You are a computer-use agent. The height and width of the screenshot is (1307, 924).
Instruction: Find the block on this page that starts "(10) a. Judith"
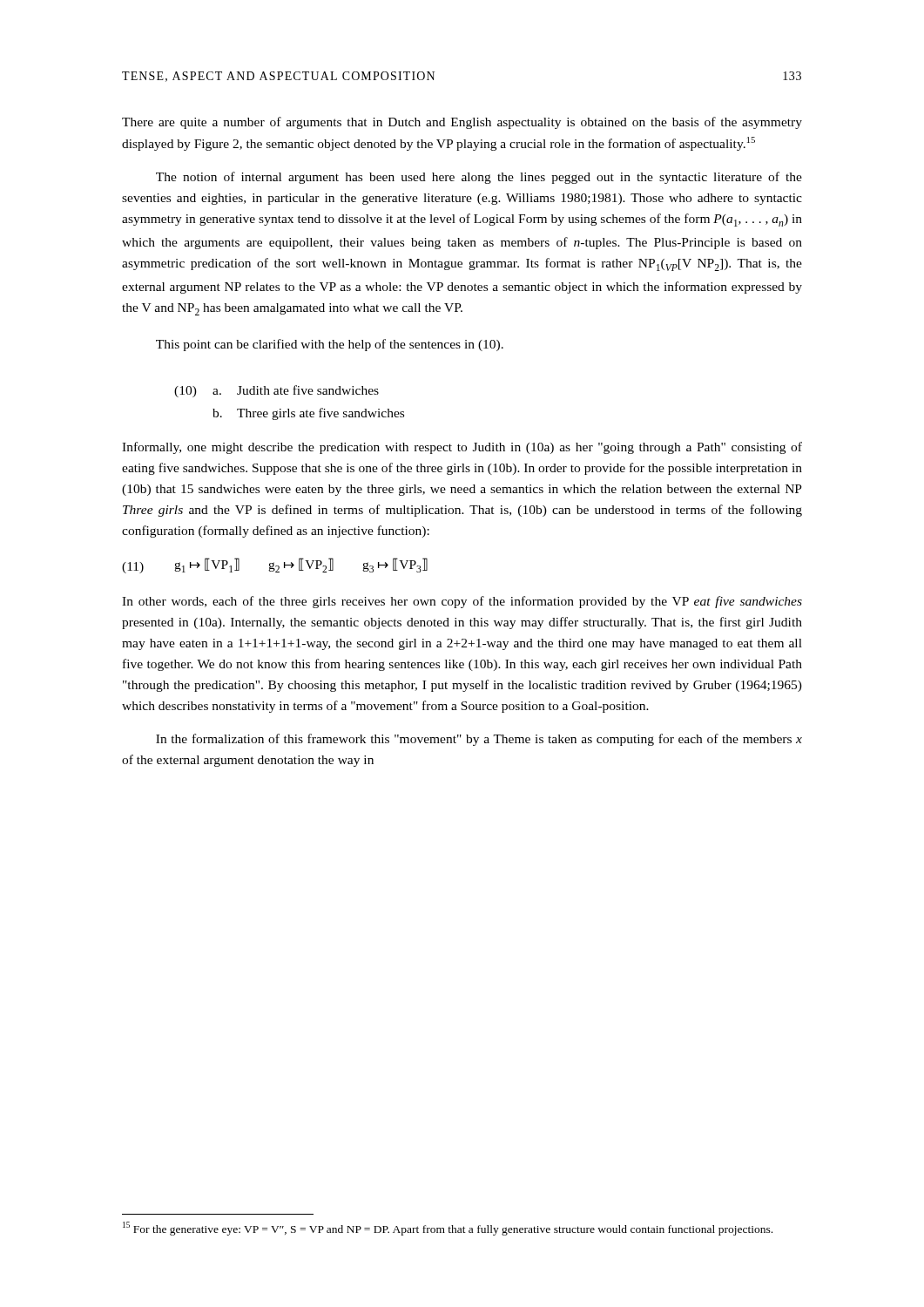[277, 391]
